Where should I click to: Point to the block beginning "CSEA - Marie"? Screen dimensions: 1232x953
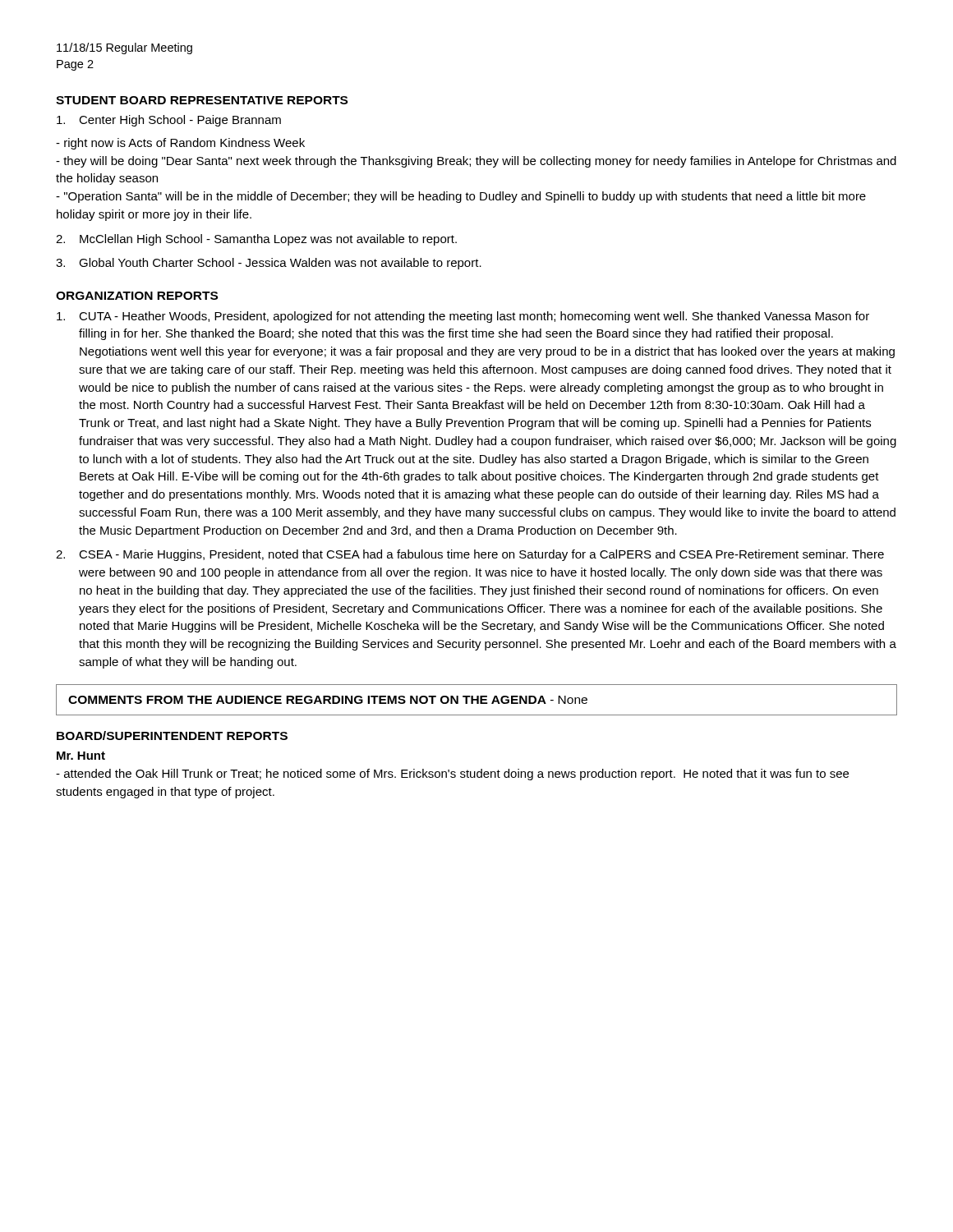coord(476,608)
